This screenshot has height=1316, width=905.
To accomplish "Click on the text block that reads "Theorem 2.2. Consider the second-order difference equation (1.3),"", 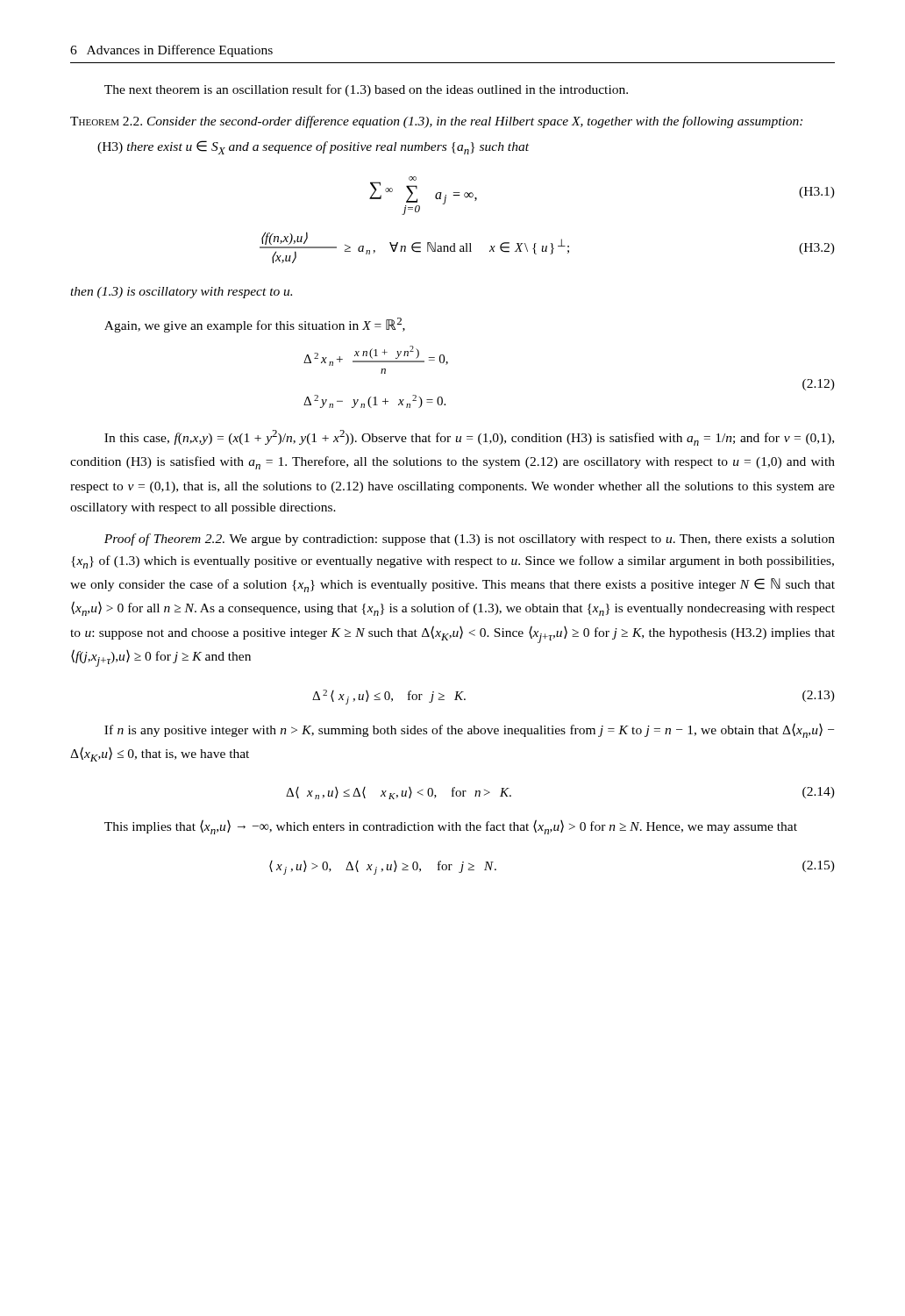I will point(437,121).
